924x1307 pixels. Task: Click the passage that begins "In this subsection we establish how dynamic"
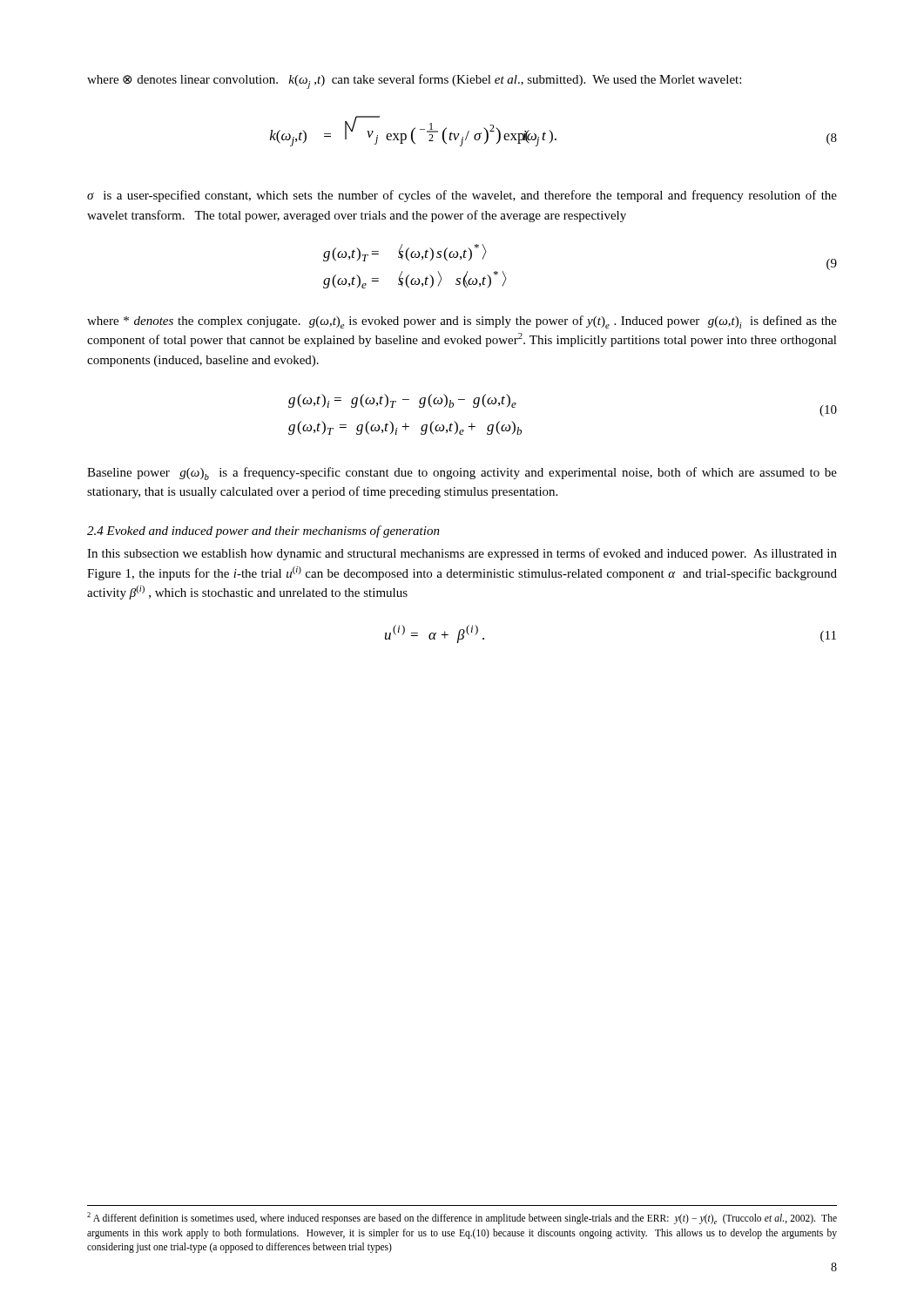462,573
